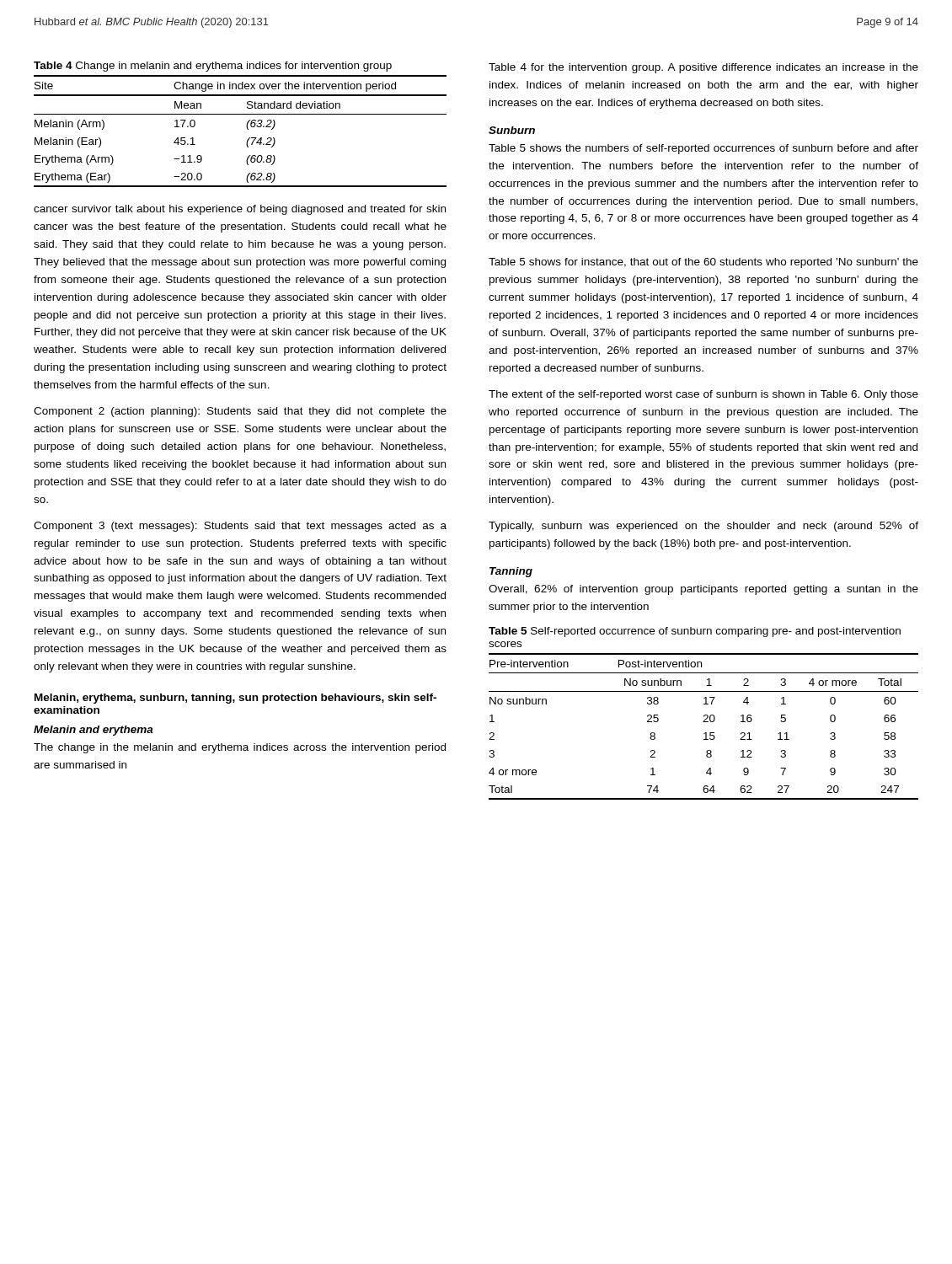Point to the block beginning "cancer survivor talk about his experience of being"
The height and width of the screenshot is (1264, 952).
tap(240, 297)
